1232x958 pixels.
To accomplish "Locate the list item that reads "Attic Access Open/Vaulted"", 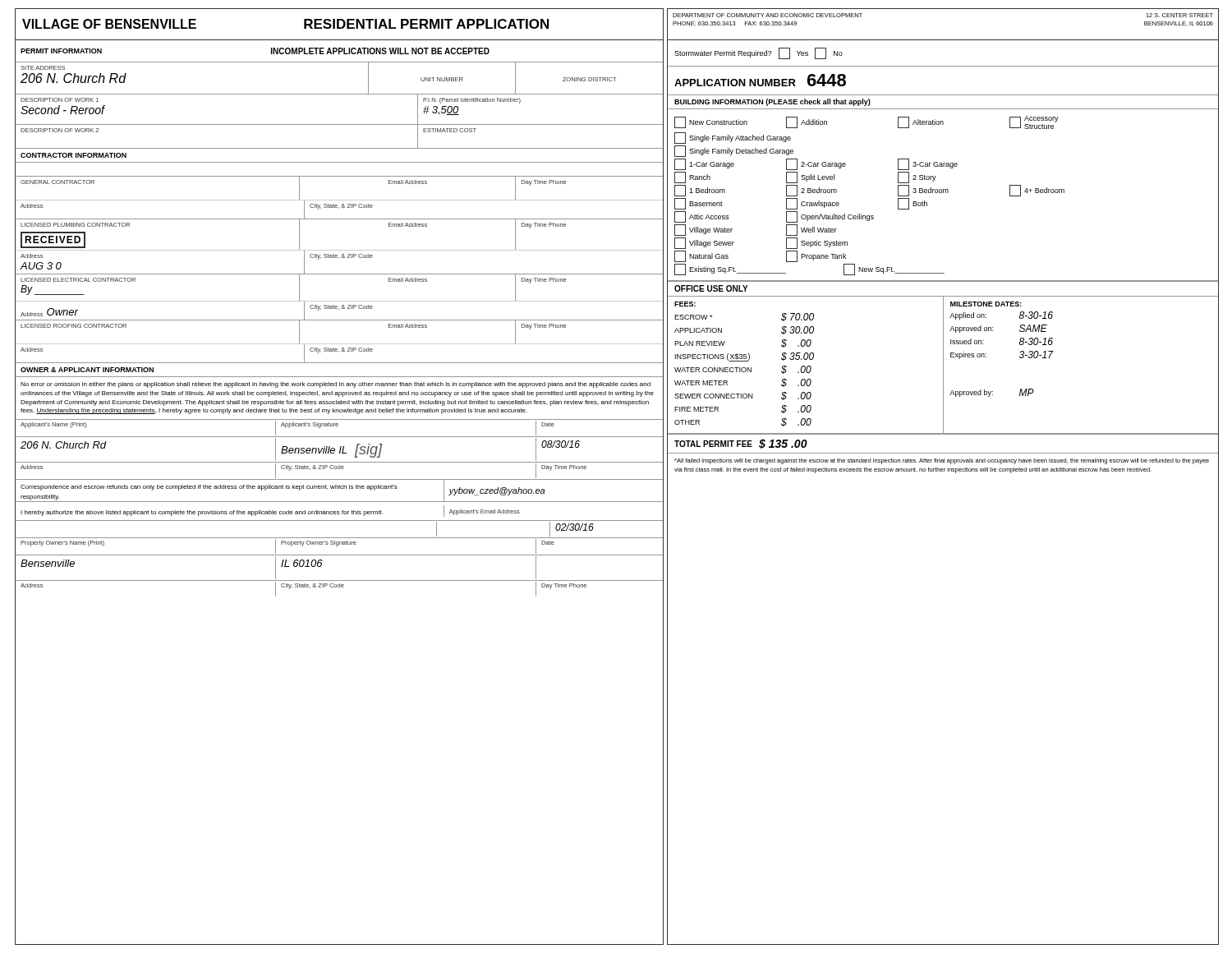I will point(812,217).
